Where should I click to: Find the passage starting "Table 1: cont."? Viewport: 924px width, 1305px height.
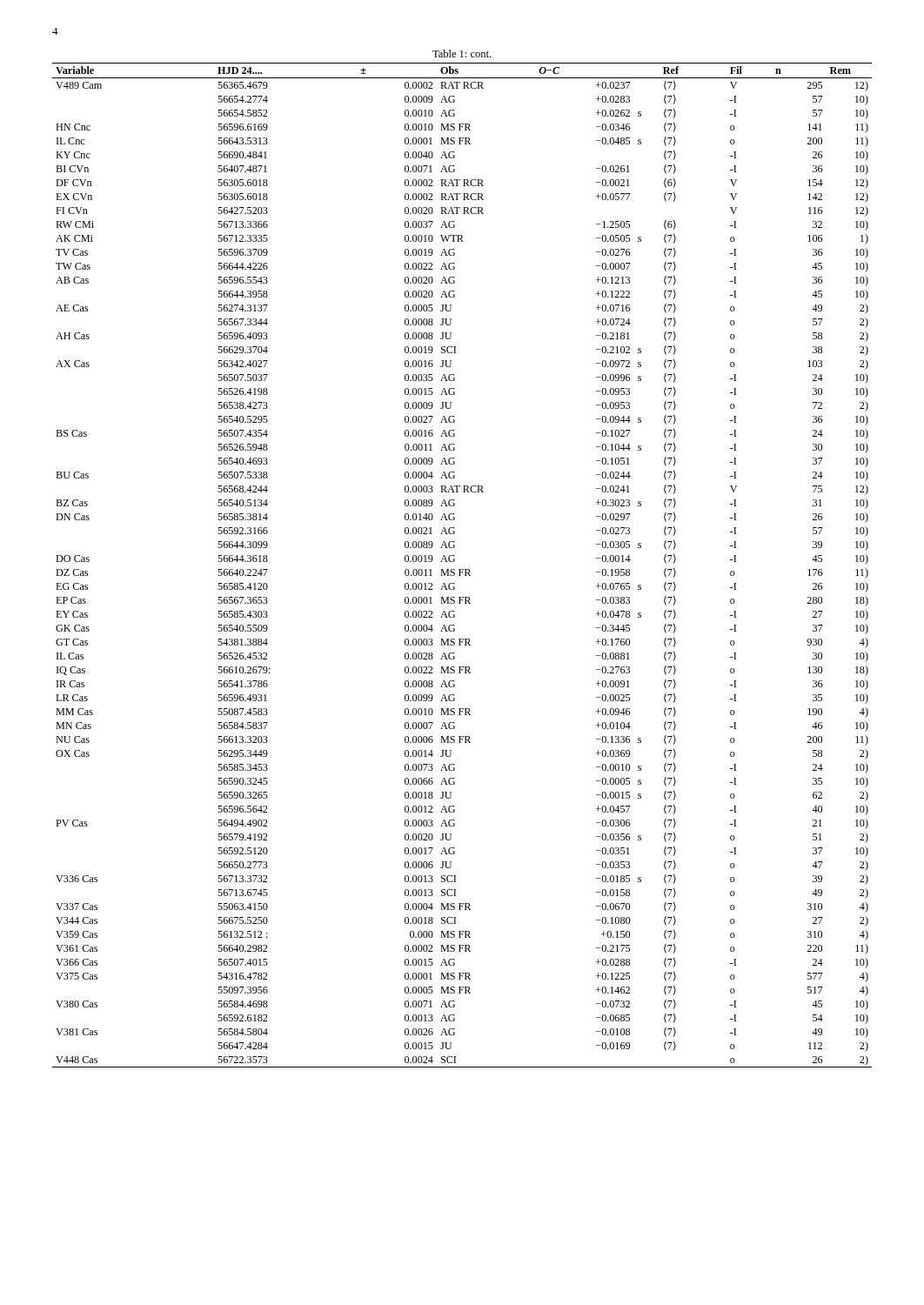tap(462, 54)
